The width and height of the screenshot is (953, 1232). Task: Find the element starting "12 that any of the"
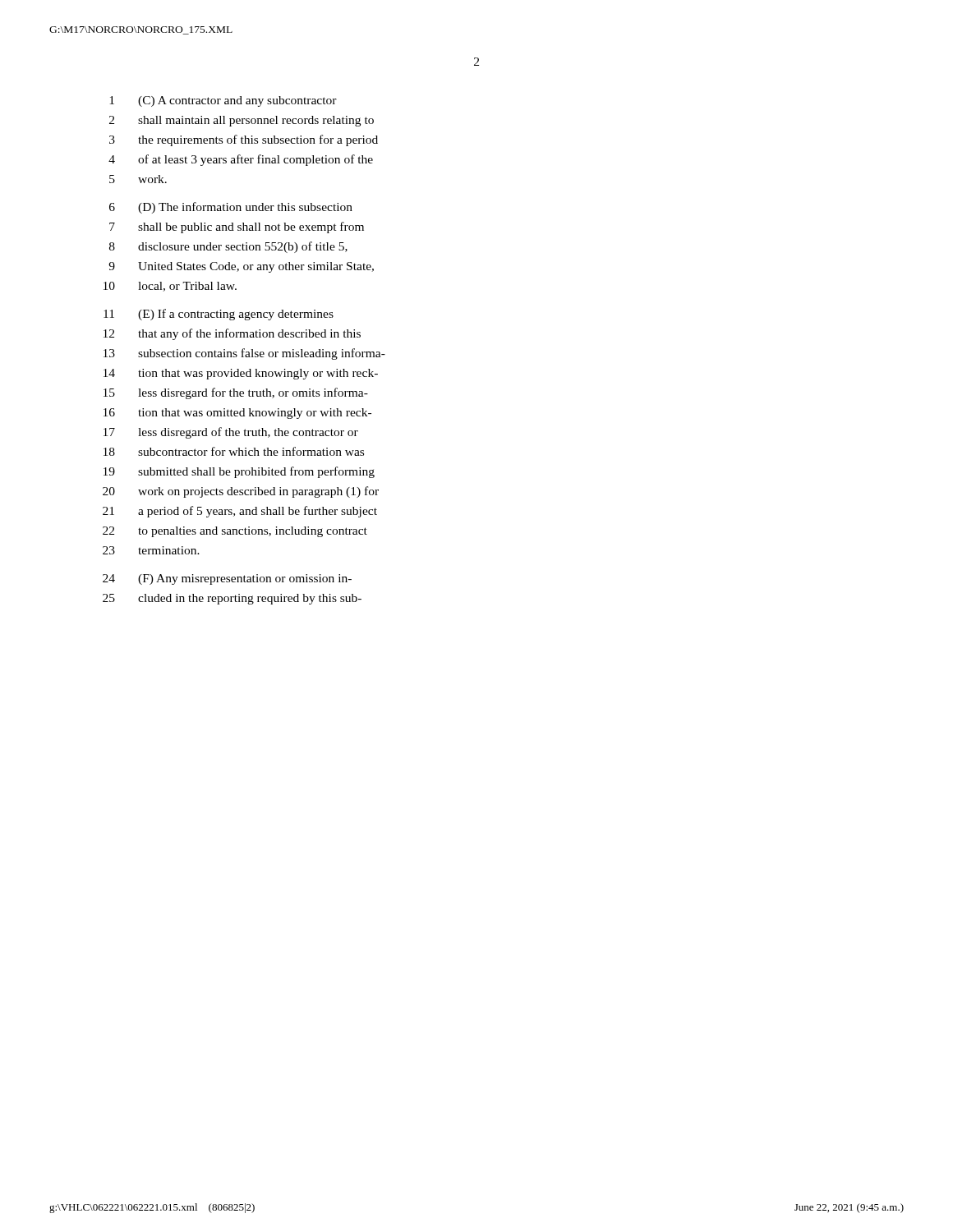pos(232,334)
